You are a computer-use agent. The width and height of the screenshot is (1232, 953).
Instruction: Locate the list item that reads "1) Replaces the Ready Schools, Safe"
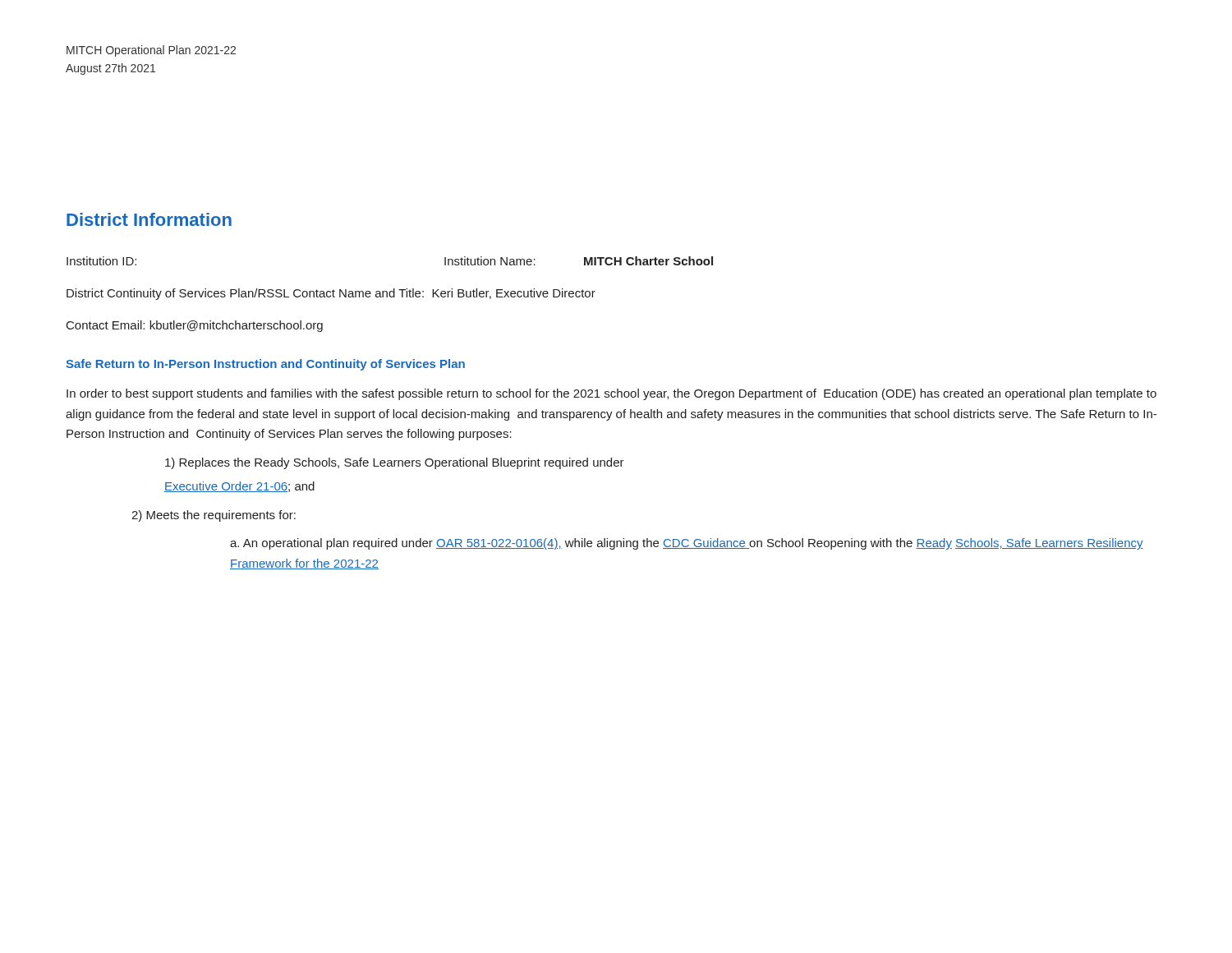(394, 462)
